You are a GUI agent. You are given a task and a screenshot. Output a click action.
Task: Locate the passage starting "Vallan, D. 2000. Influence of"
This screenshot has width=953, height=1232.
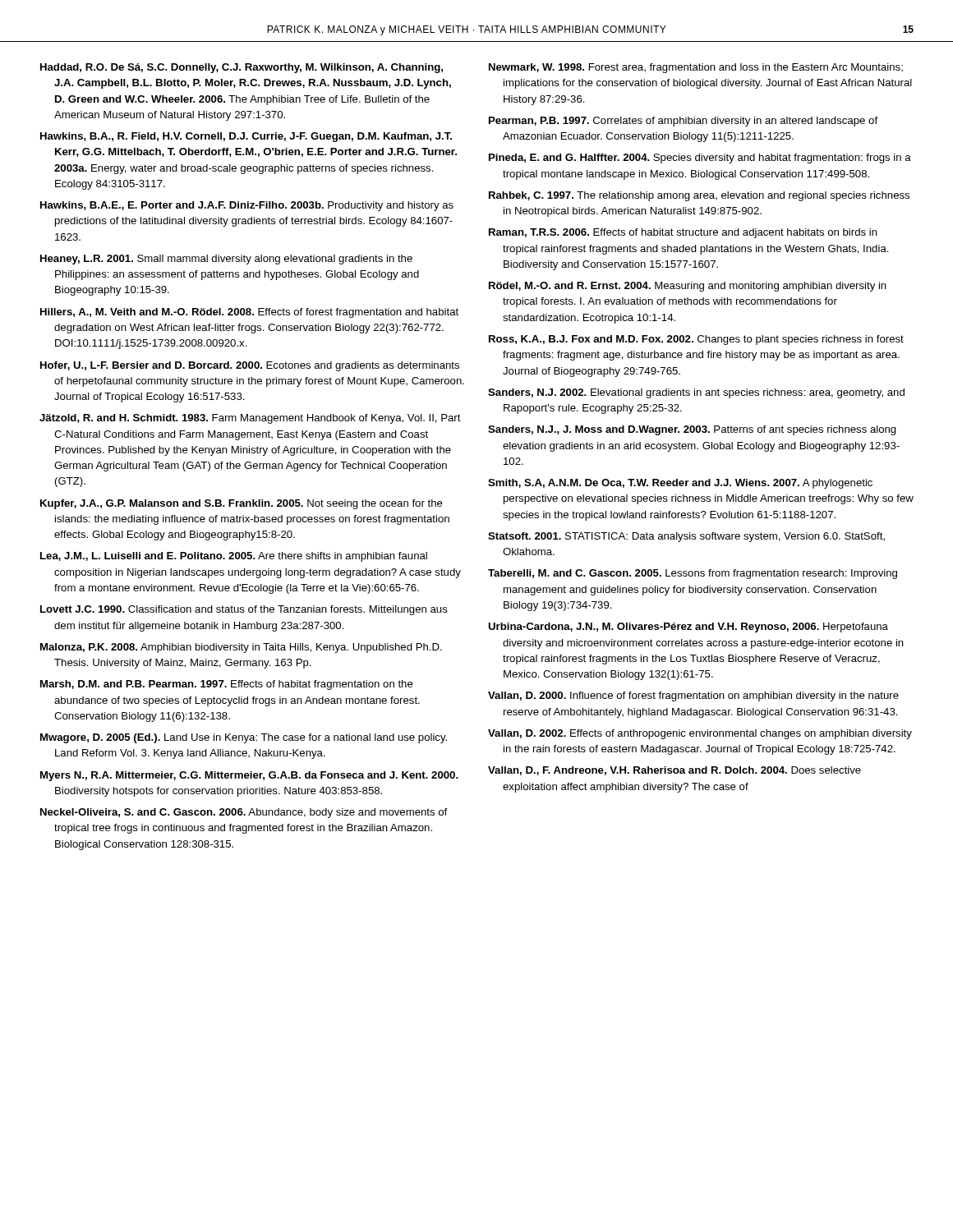pyautogui.click(x=693, y=703)
